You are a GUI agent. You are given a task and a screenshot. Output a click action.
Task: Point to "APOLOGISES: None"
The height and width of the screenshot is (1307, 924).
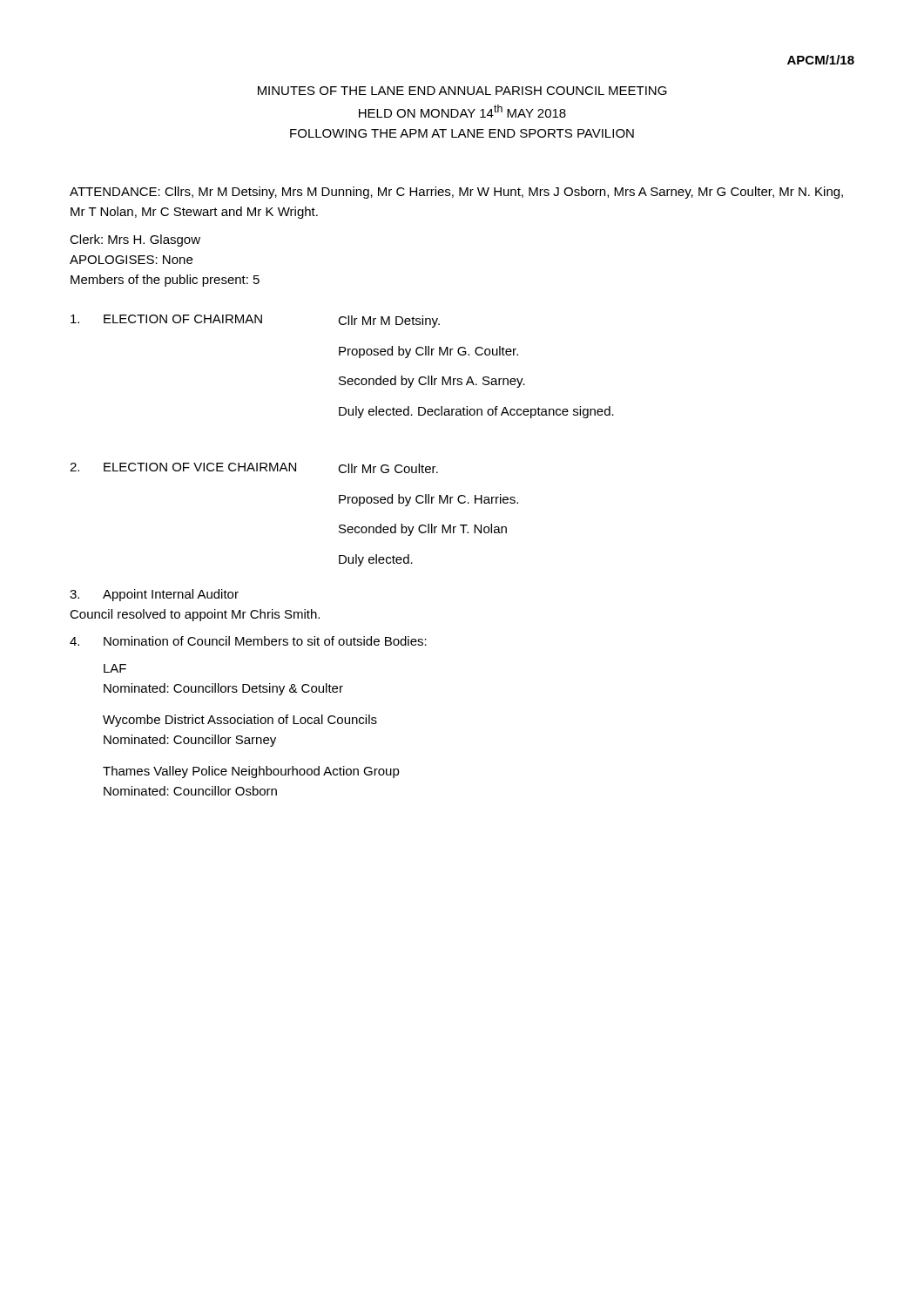pyautogui.click(x=131, y=259)
